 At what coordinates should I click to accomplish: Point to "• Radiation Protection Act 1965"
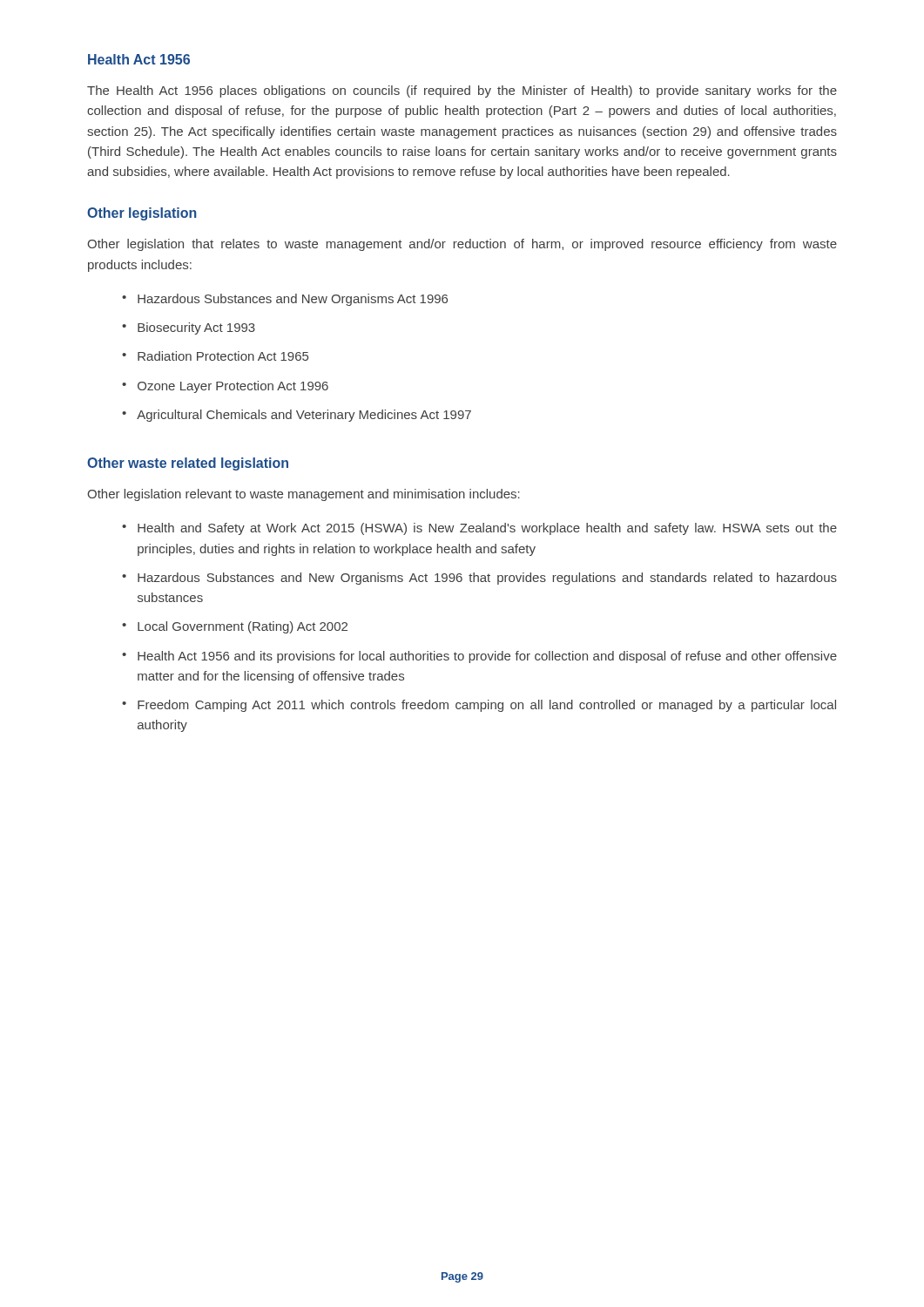[216, 356]
